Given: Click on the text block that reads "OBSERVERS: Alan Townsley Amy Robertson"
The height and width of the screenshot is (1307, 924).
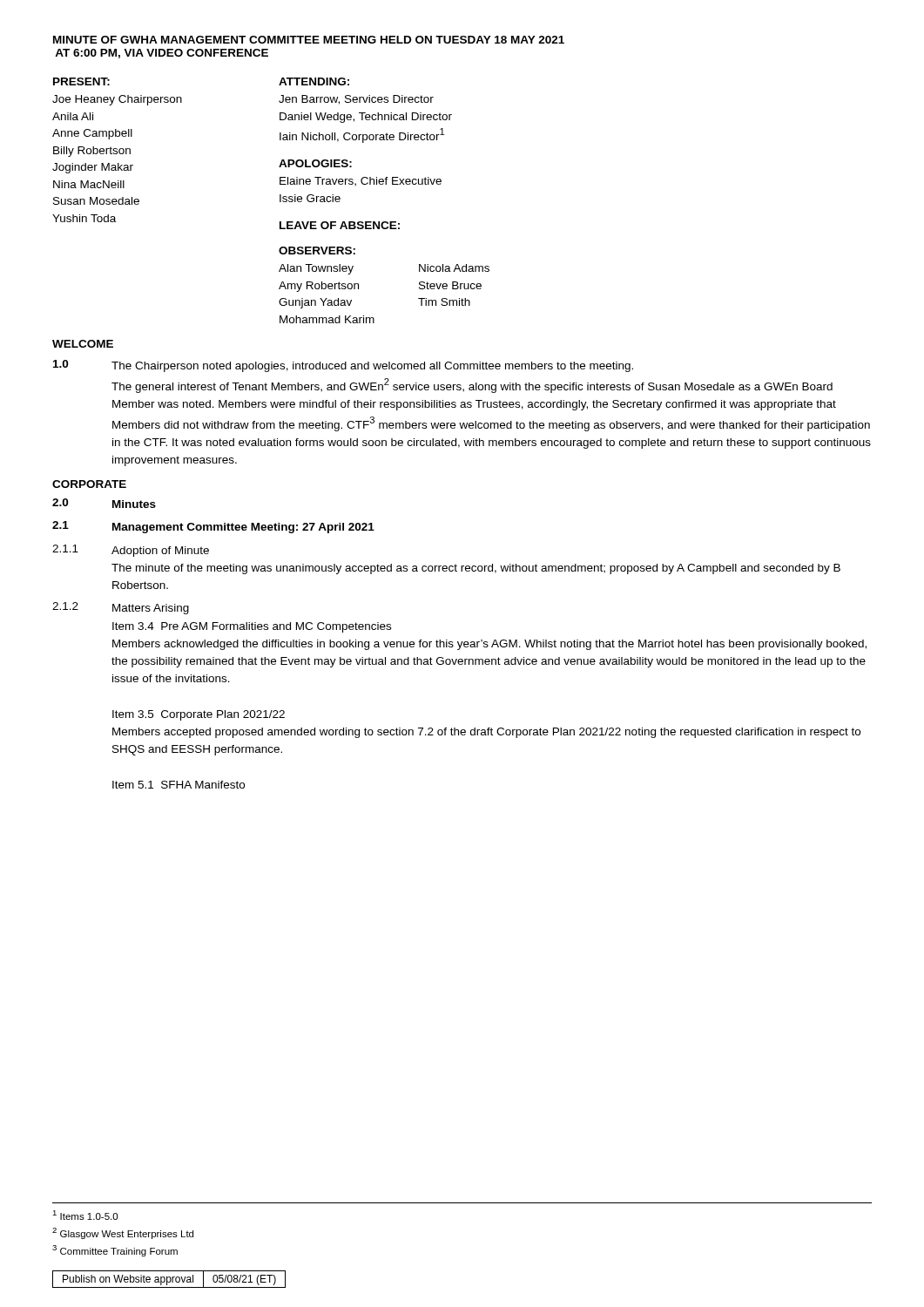Looking at the screenshot, I should (x=317, y=251).
